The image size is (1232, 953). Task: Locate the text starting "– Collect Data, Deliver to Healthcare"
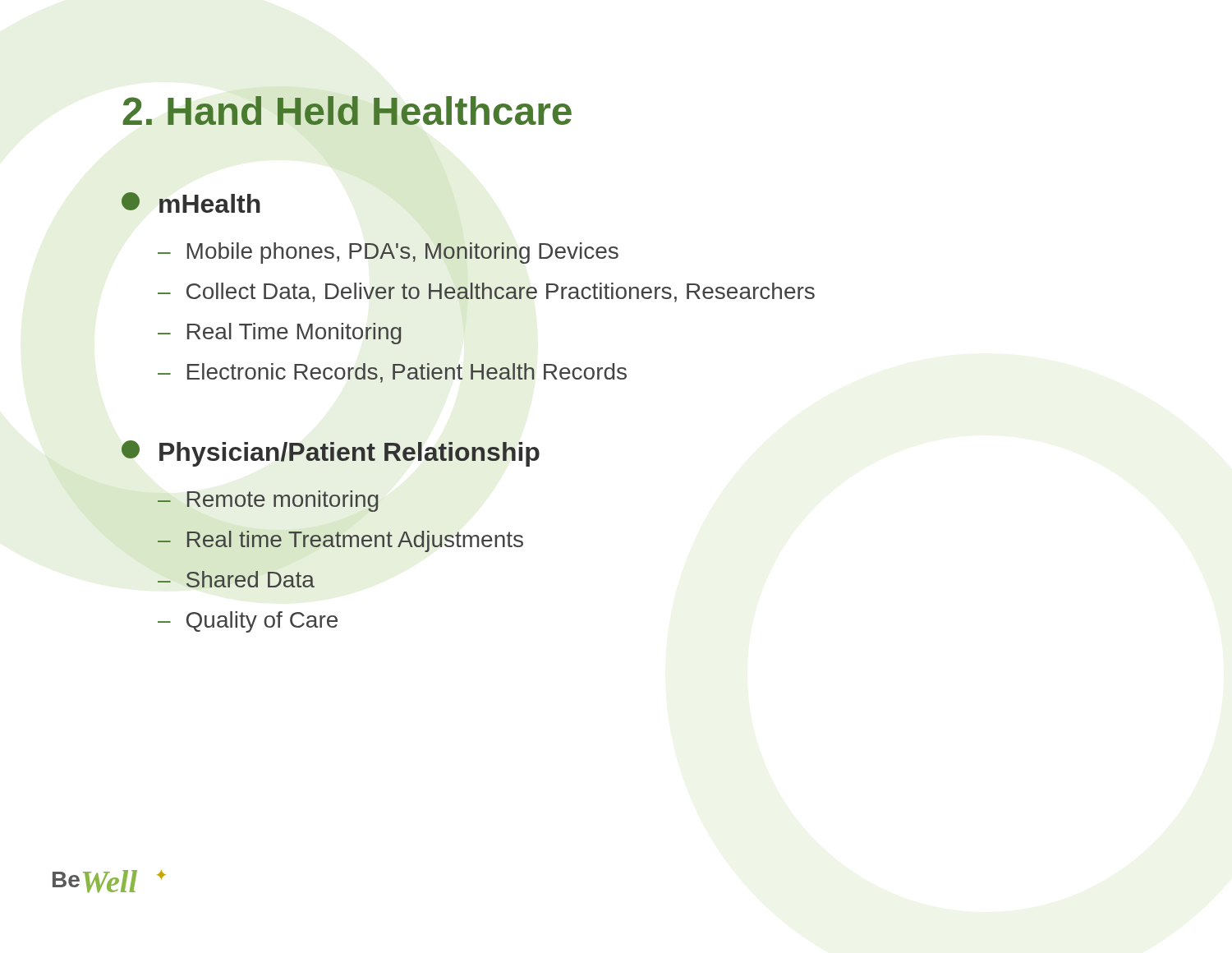[487, 291]
